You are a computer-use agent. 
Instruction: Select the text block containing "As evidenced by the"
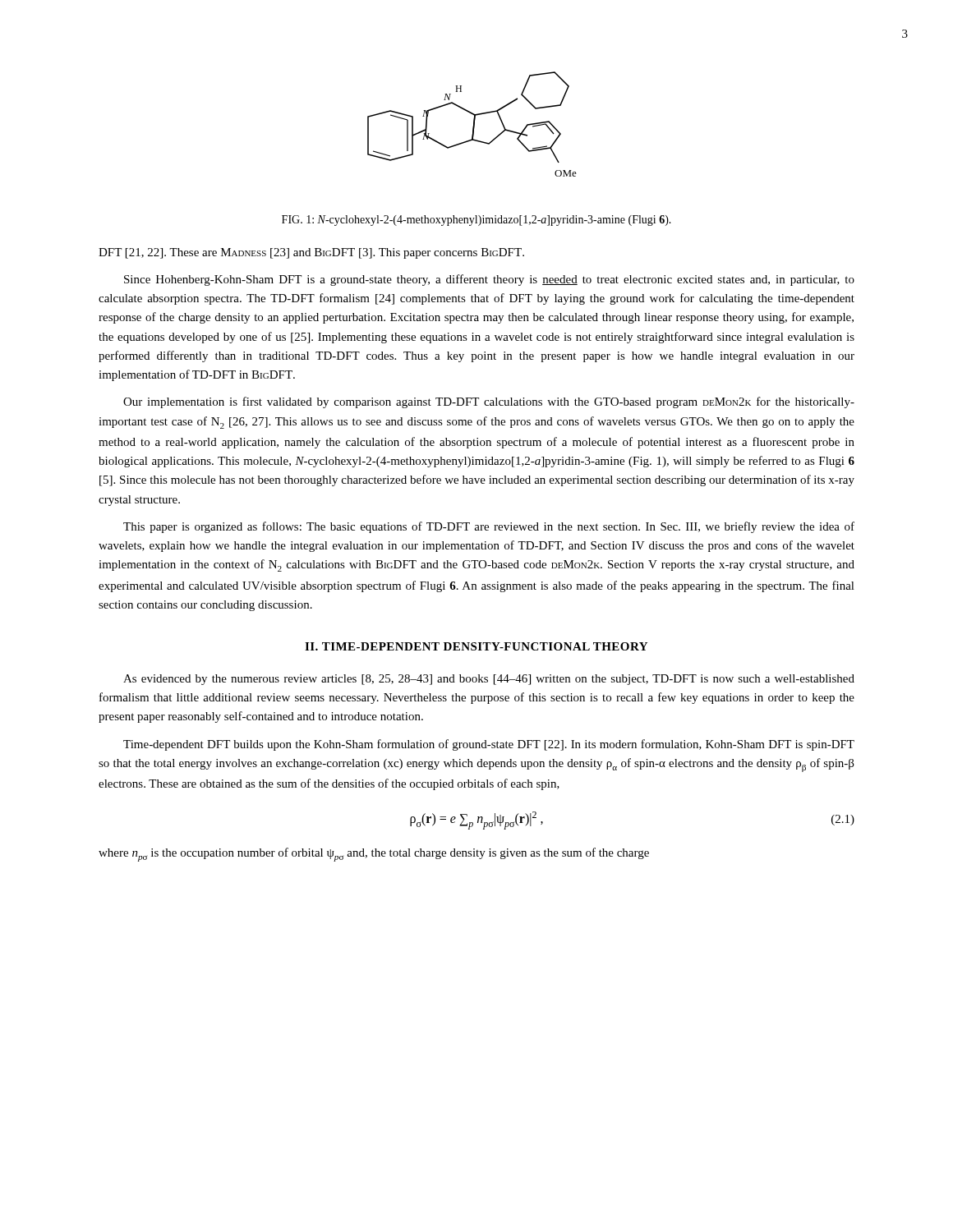click(476, 697)
